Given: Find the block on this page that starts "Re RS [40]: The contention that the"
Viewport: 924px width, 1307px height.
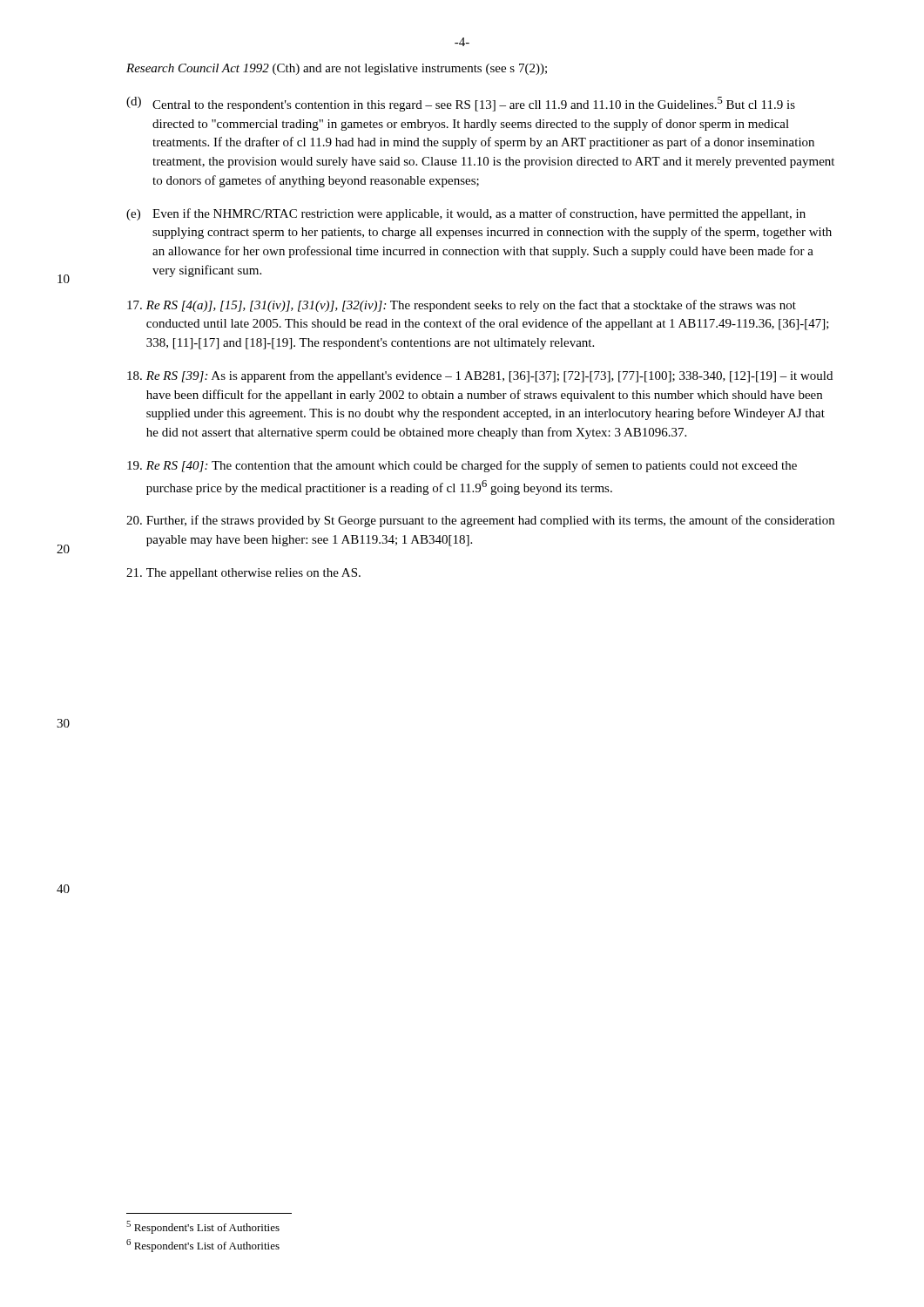Looking at the screenshot, I should tap(482, 477).
